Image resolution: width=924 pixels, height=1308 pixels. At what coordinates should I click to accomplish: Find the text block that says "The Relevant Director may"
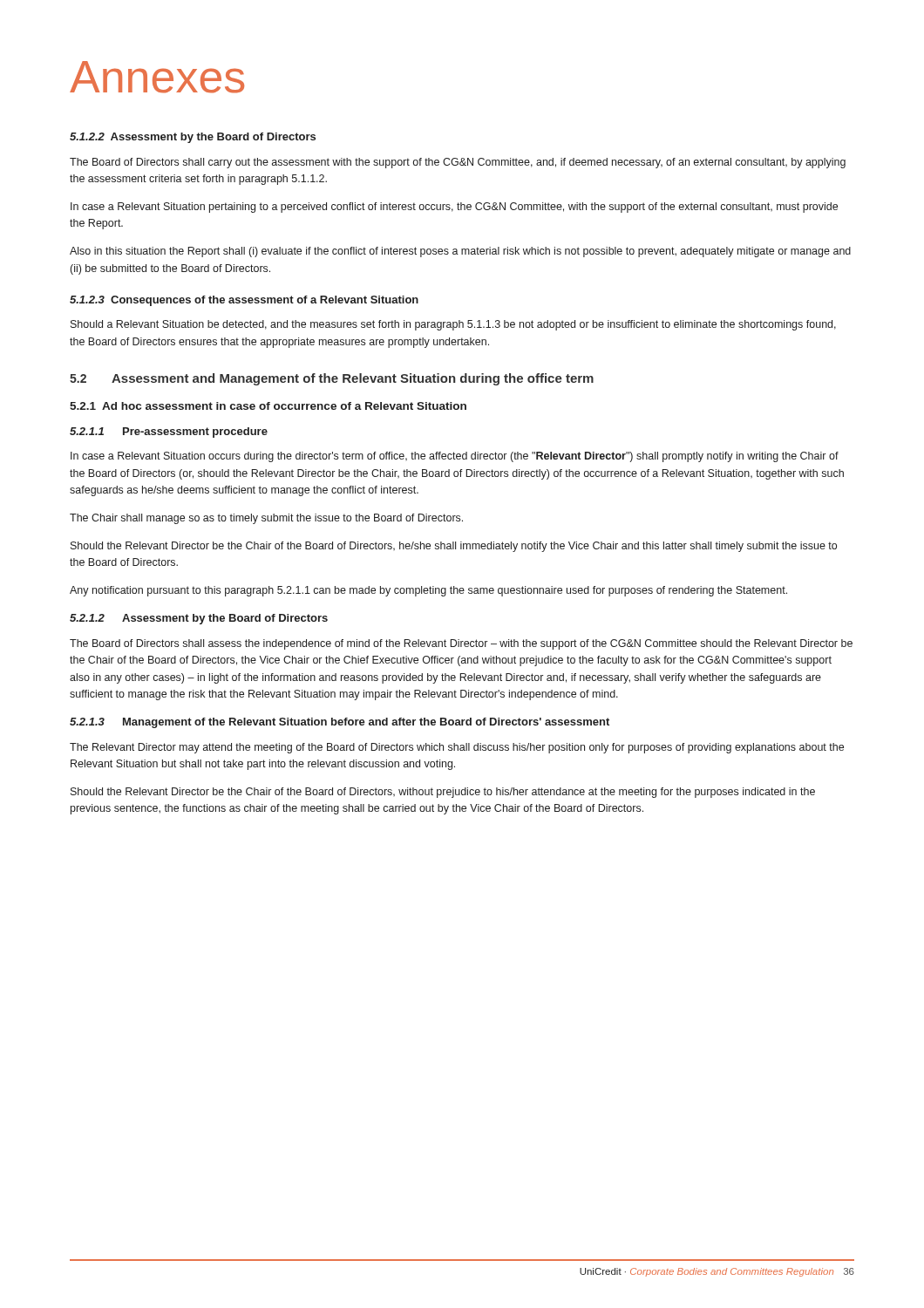tap(462, 756)
